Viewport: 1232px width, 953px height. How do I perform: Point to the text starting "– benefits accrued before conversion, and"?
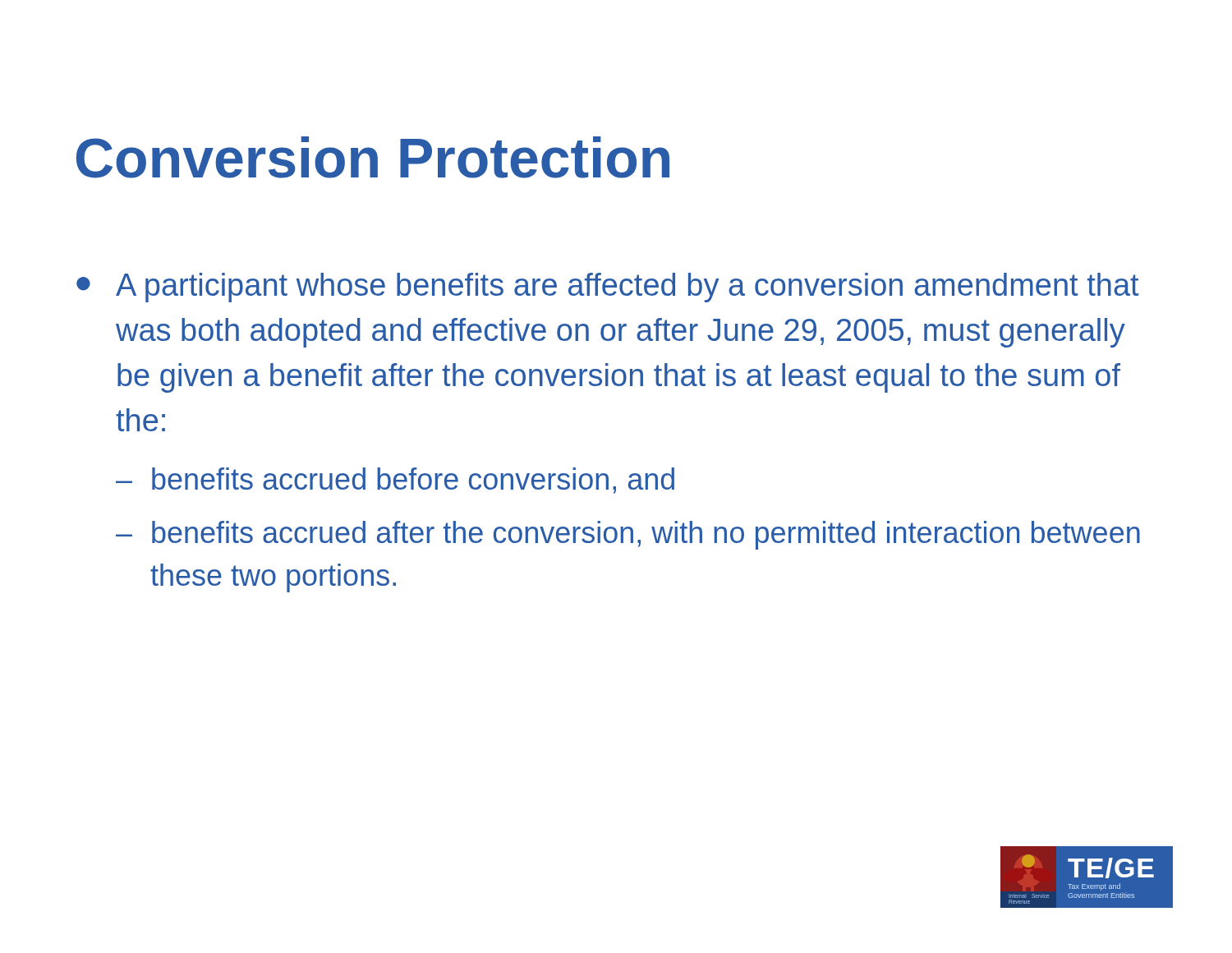(x=396, y=480)
